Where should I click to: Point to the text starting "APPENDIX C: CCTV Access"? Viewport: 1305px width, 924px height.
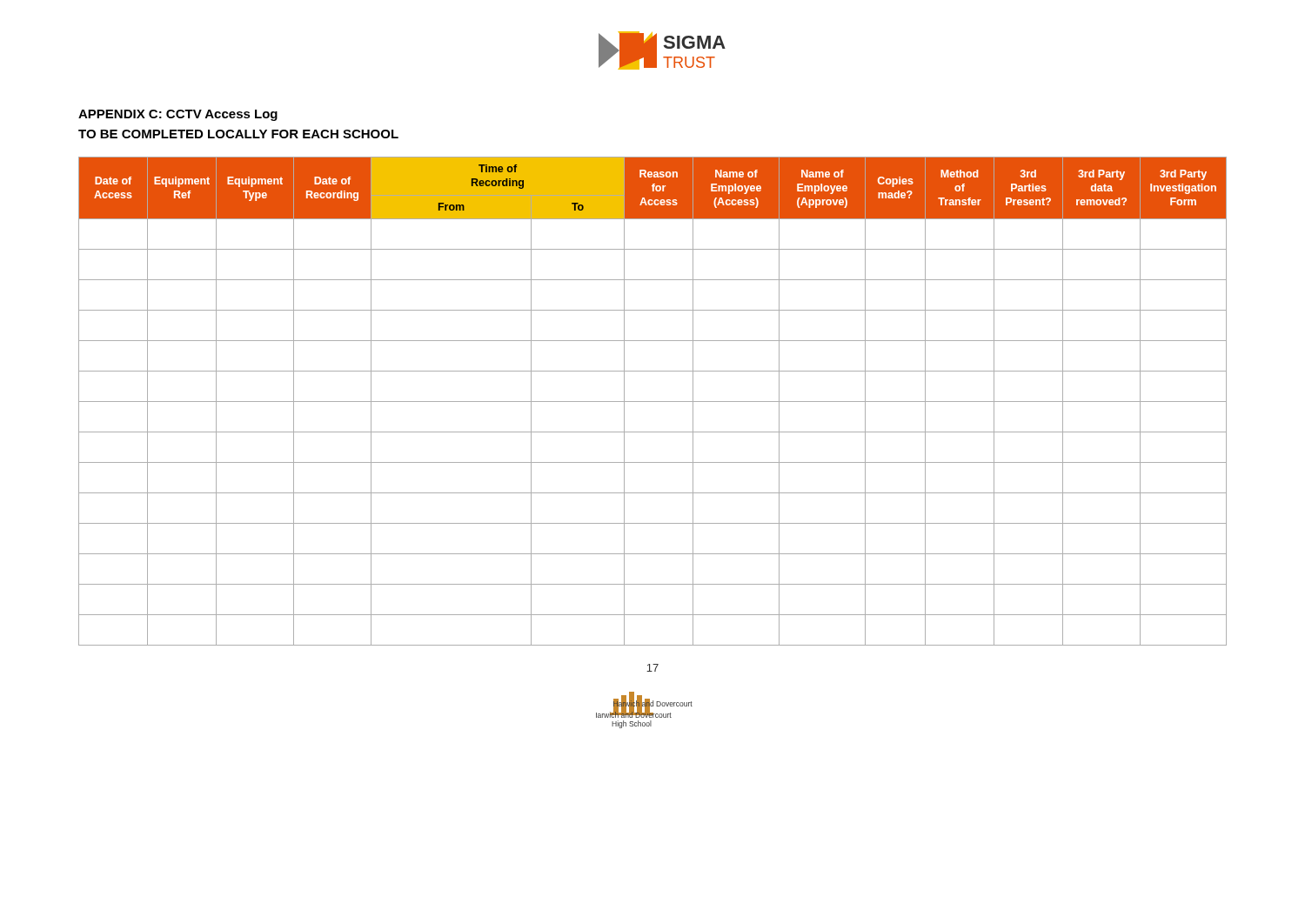click(x=178, y=114)
